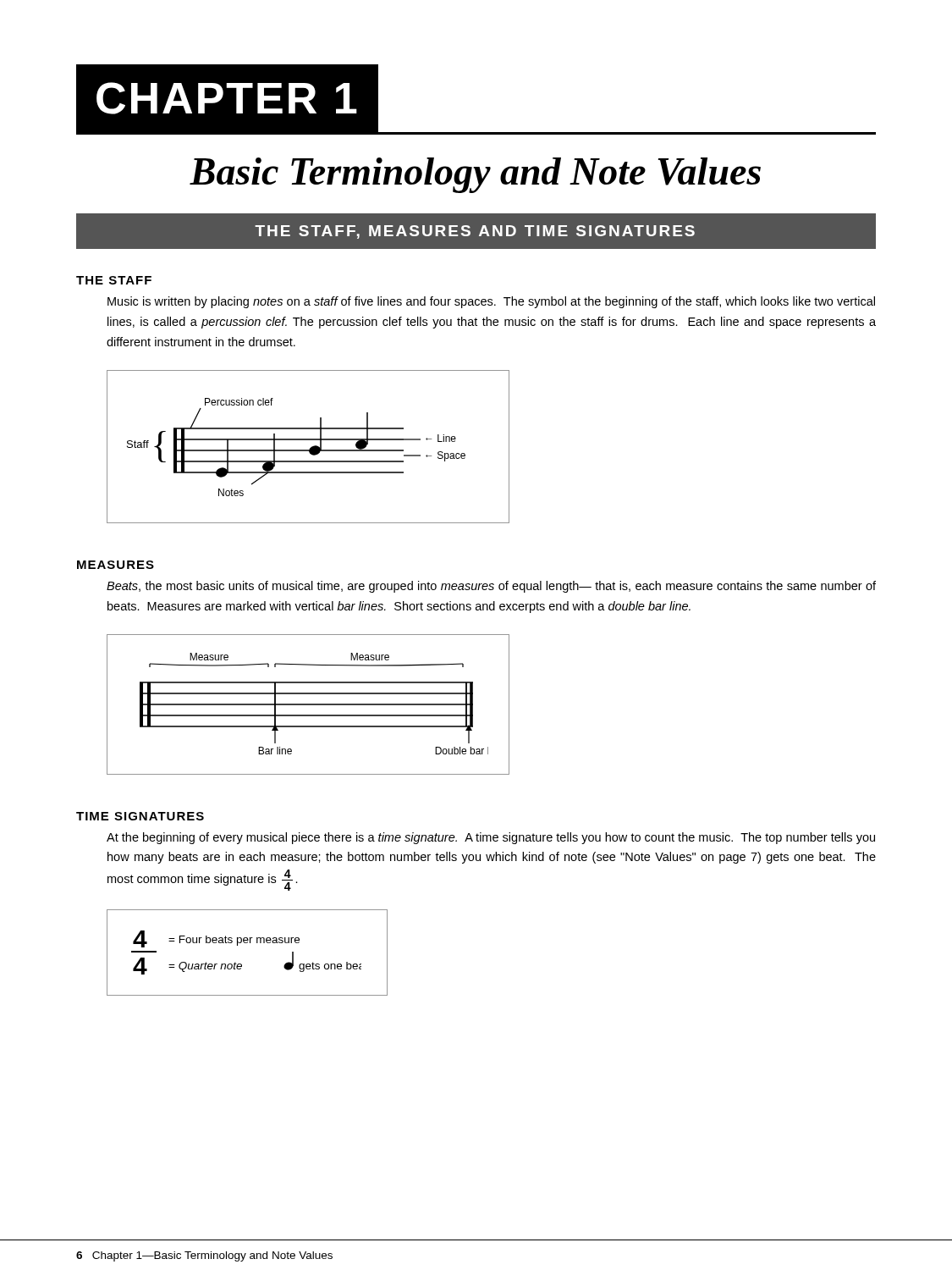Find the section header on this page that starts "THE STAFF, MEASURES"
Image resolution: width=952 pixels, height=1270 pixels.
476,231
